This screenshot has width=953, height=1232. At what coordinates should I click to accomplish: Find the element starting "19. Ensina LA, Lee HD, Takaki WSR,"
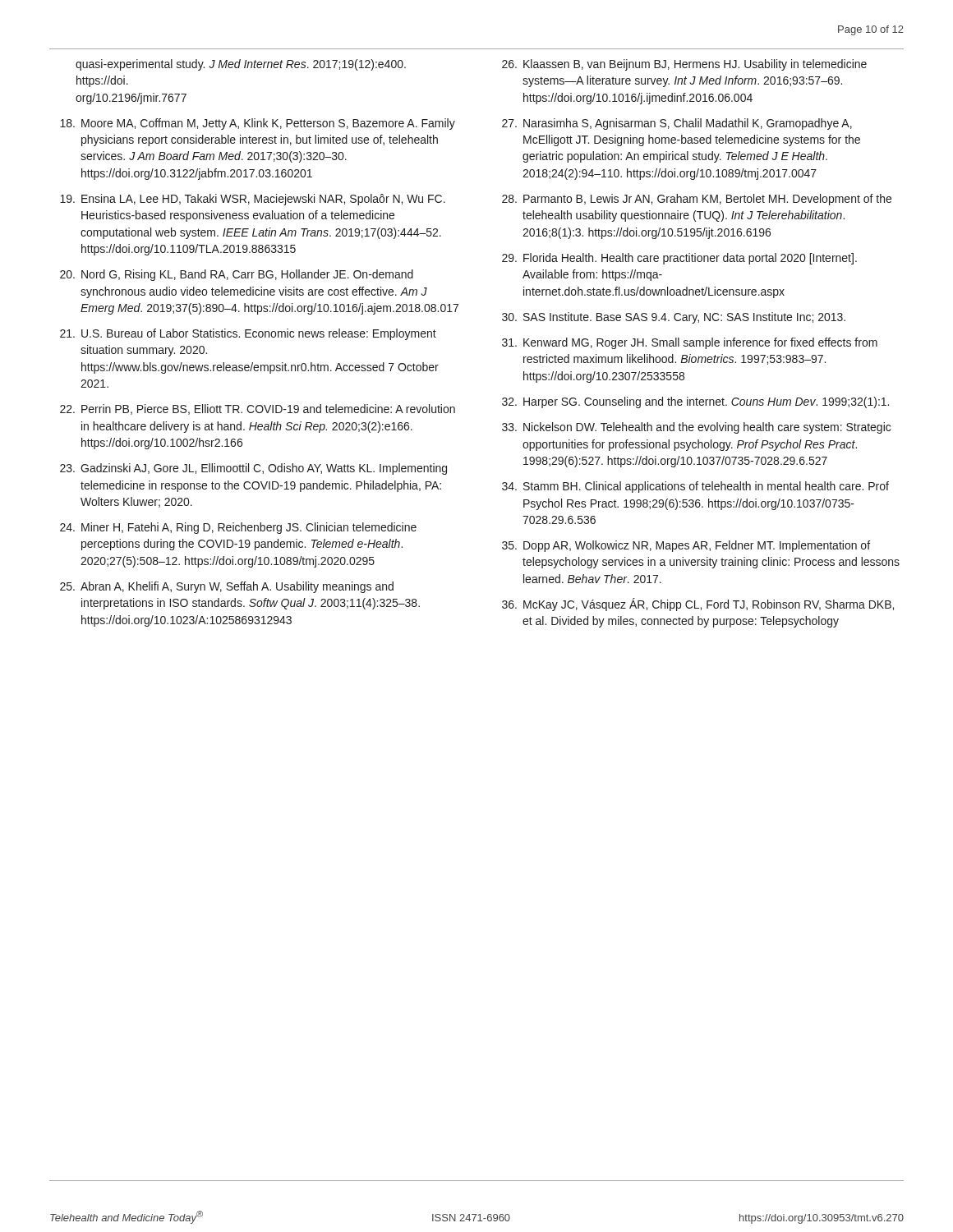(x=255, y=224)
